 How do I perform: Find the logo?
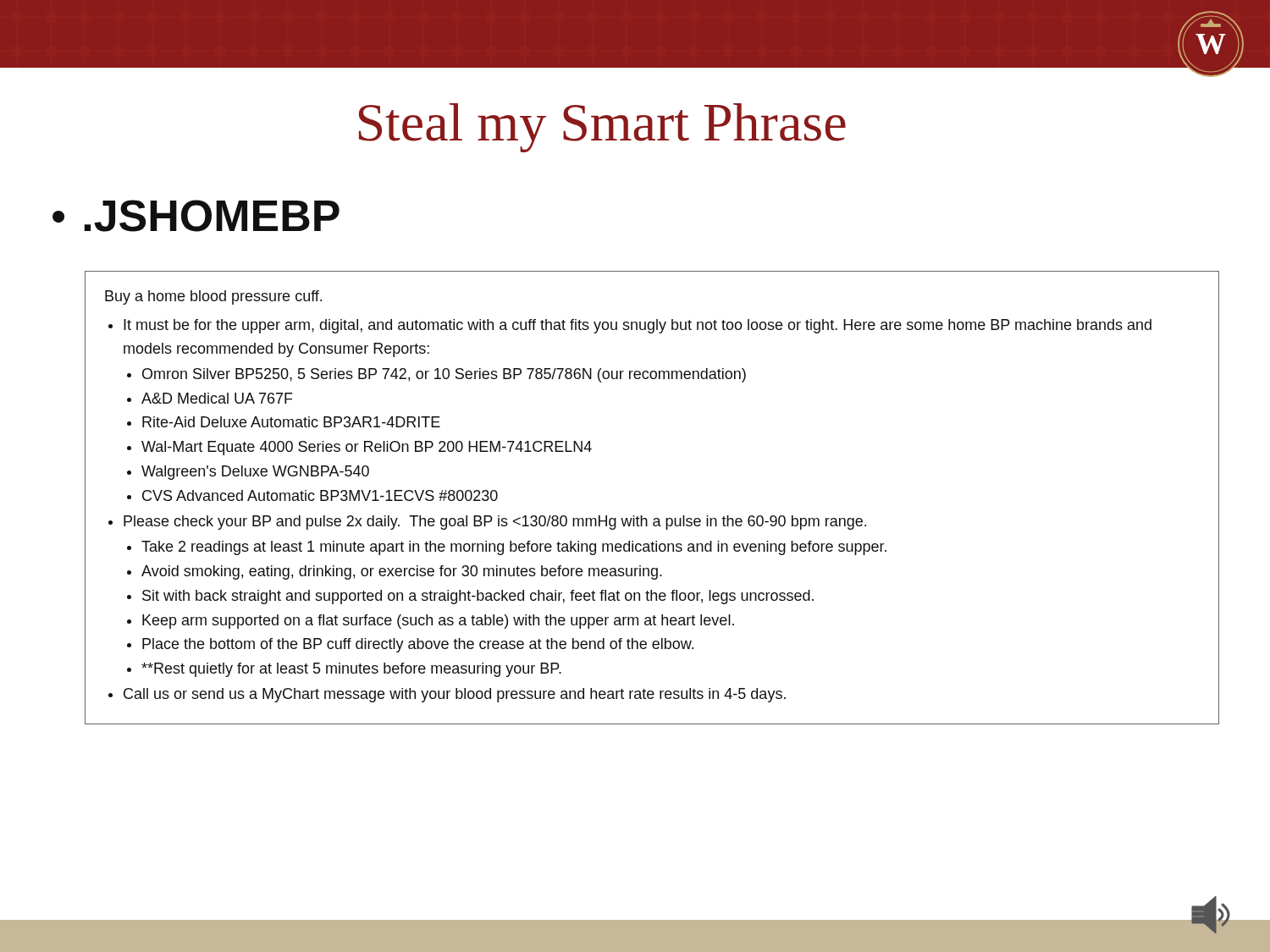pyautogui.click(x=1211, y=44)
